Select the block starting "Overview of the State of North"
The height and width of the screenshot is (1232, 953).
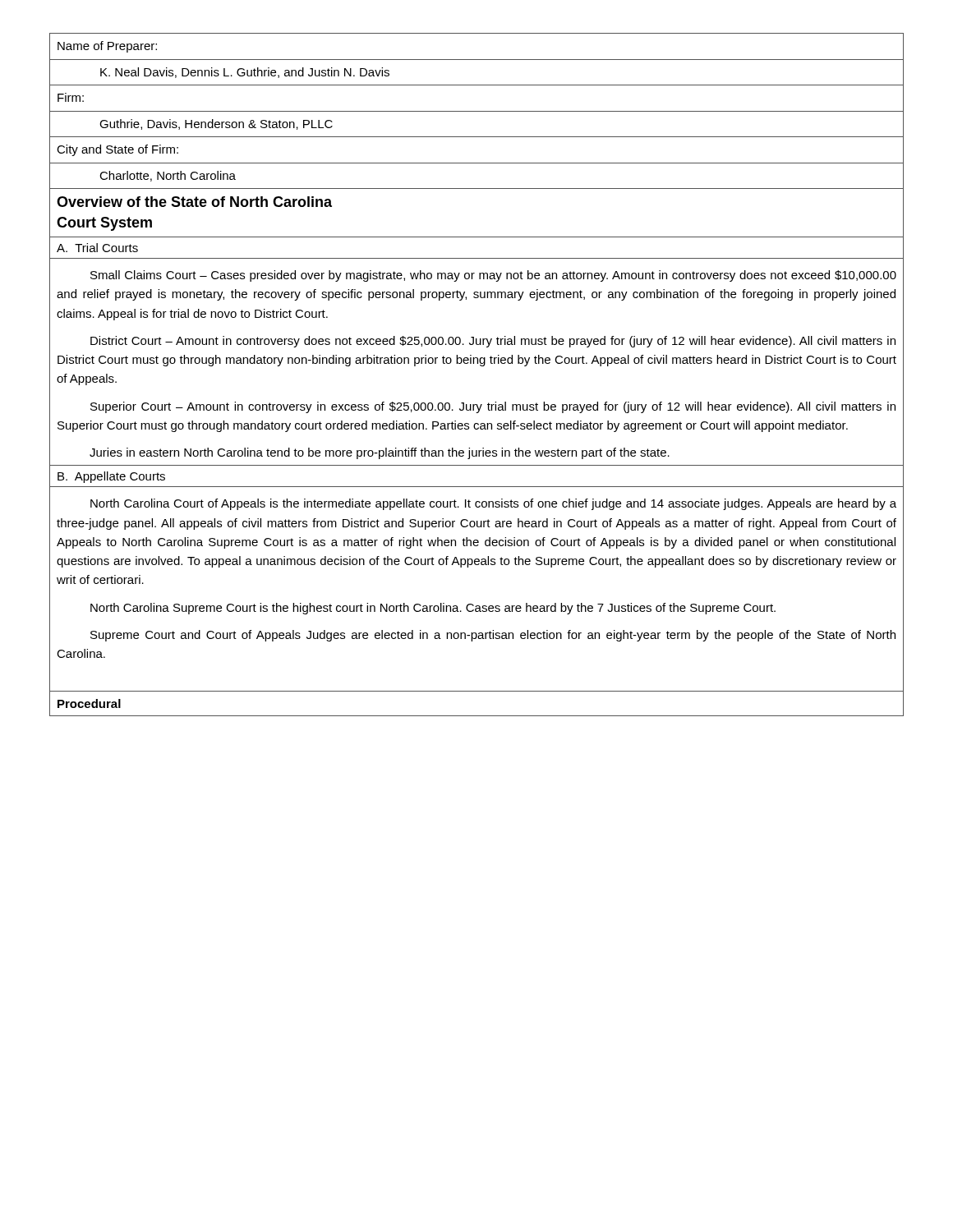[194, 202]
